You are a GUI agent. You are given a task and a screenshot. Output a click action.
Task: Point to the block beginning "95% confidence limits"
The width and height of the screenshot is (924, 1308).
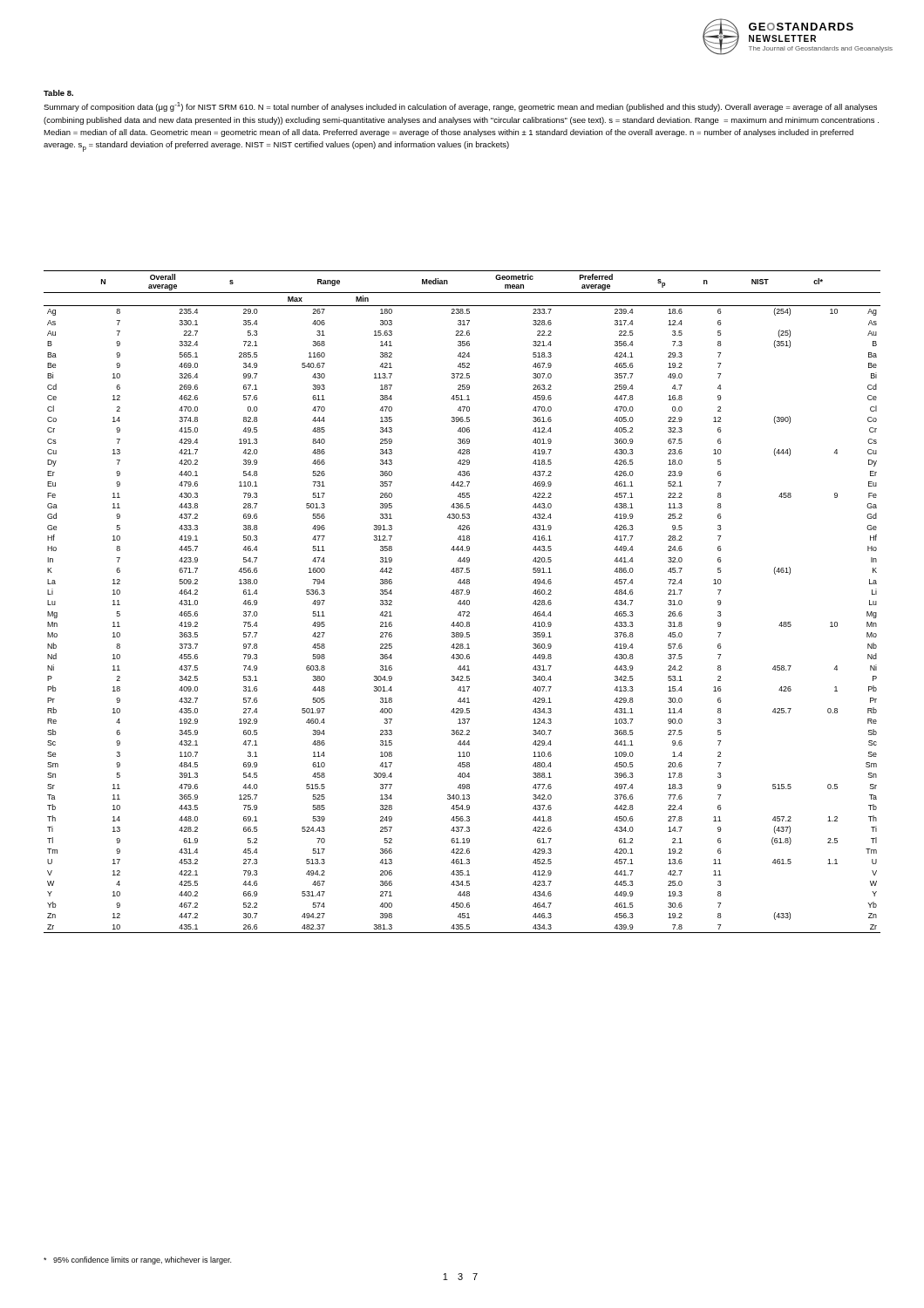138,1260
